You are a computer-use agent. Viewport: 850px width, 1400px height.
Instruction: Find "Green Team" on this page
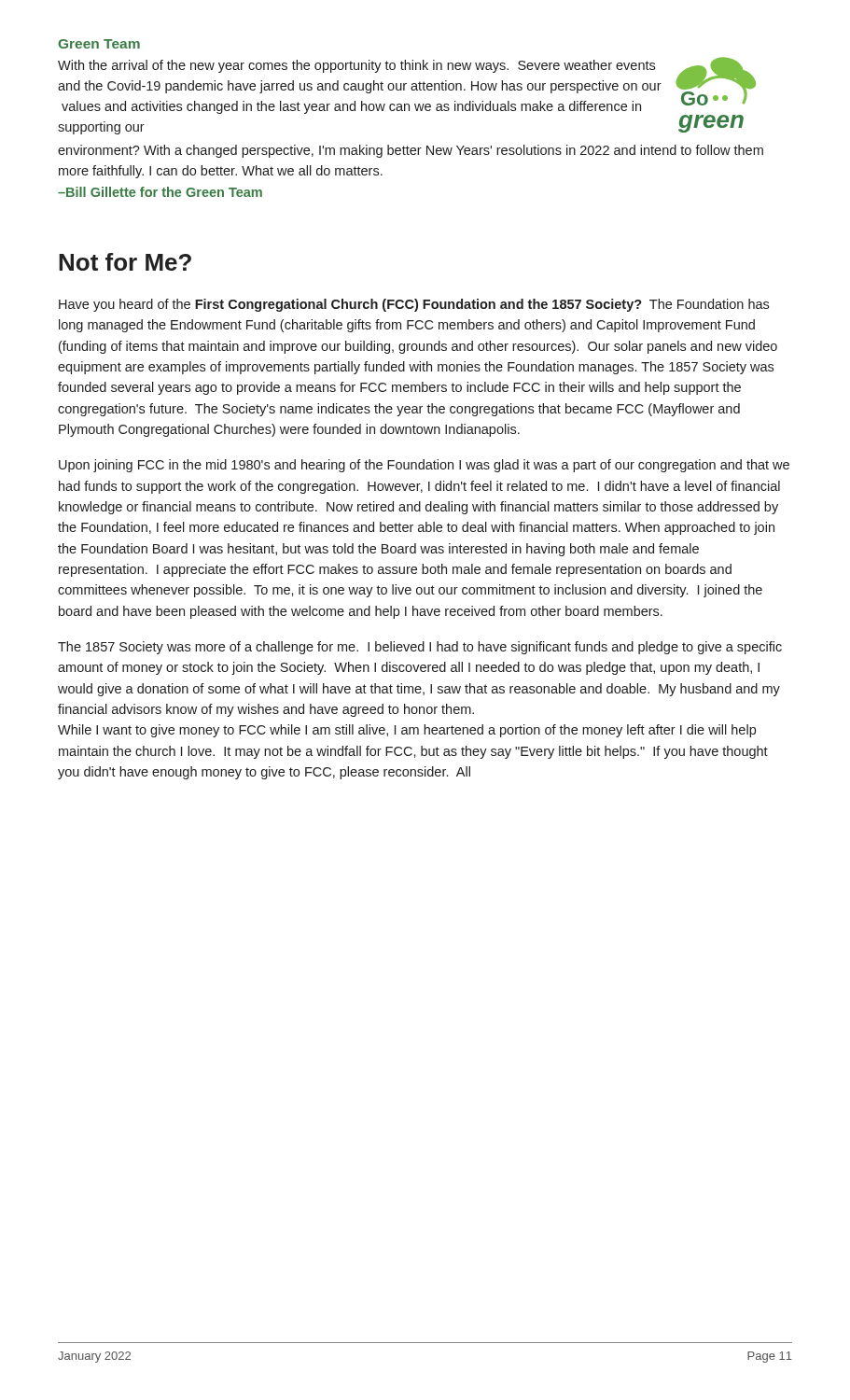[x=99, y=43]
